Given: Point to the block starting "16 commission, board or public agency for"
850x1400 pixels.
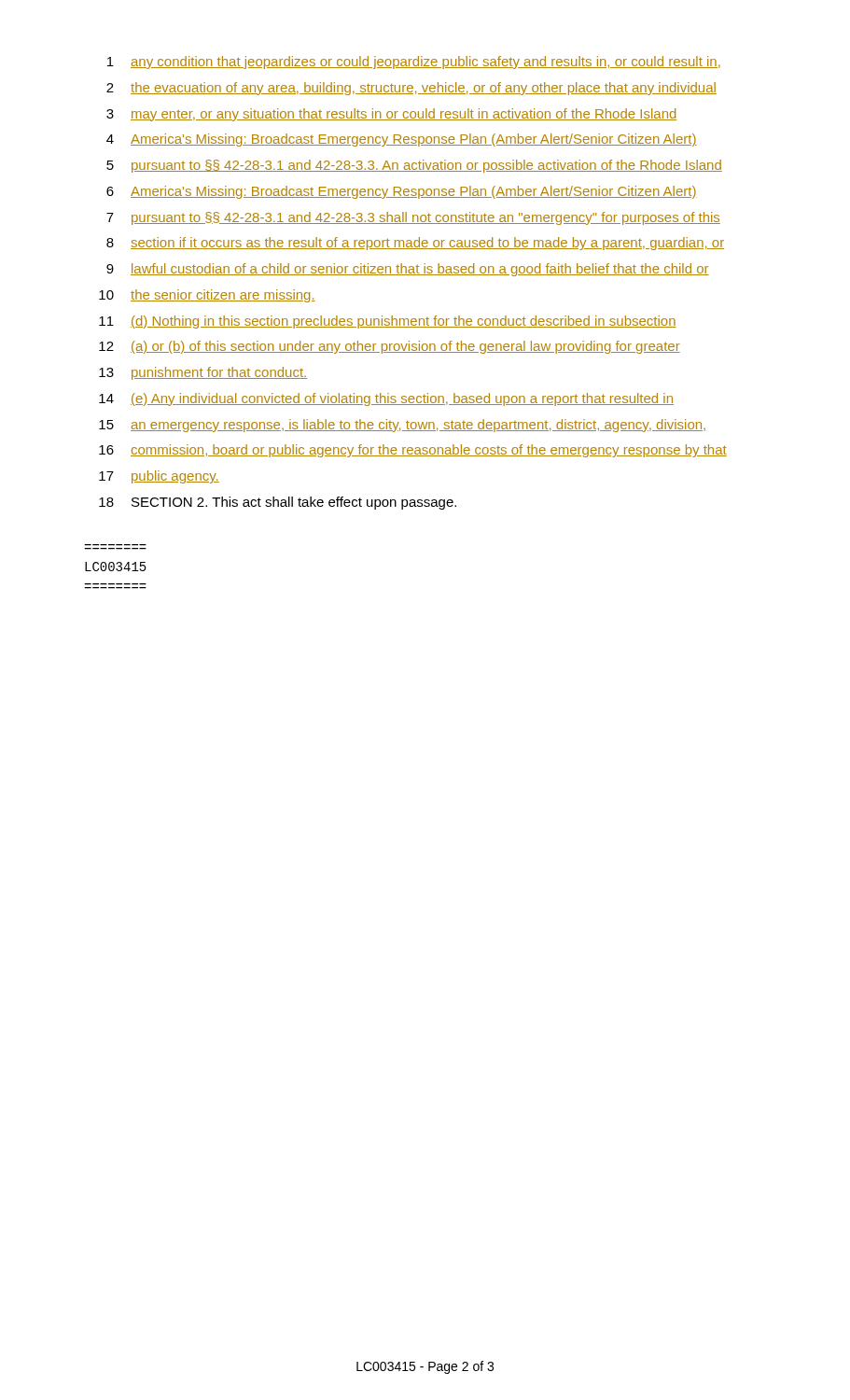Looking at the screenshot, I should (x=405, y=450).
